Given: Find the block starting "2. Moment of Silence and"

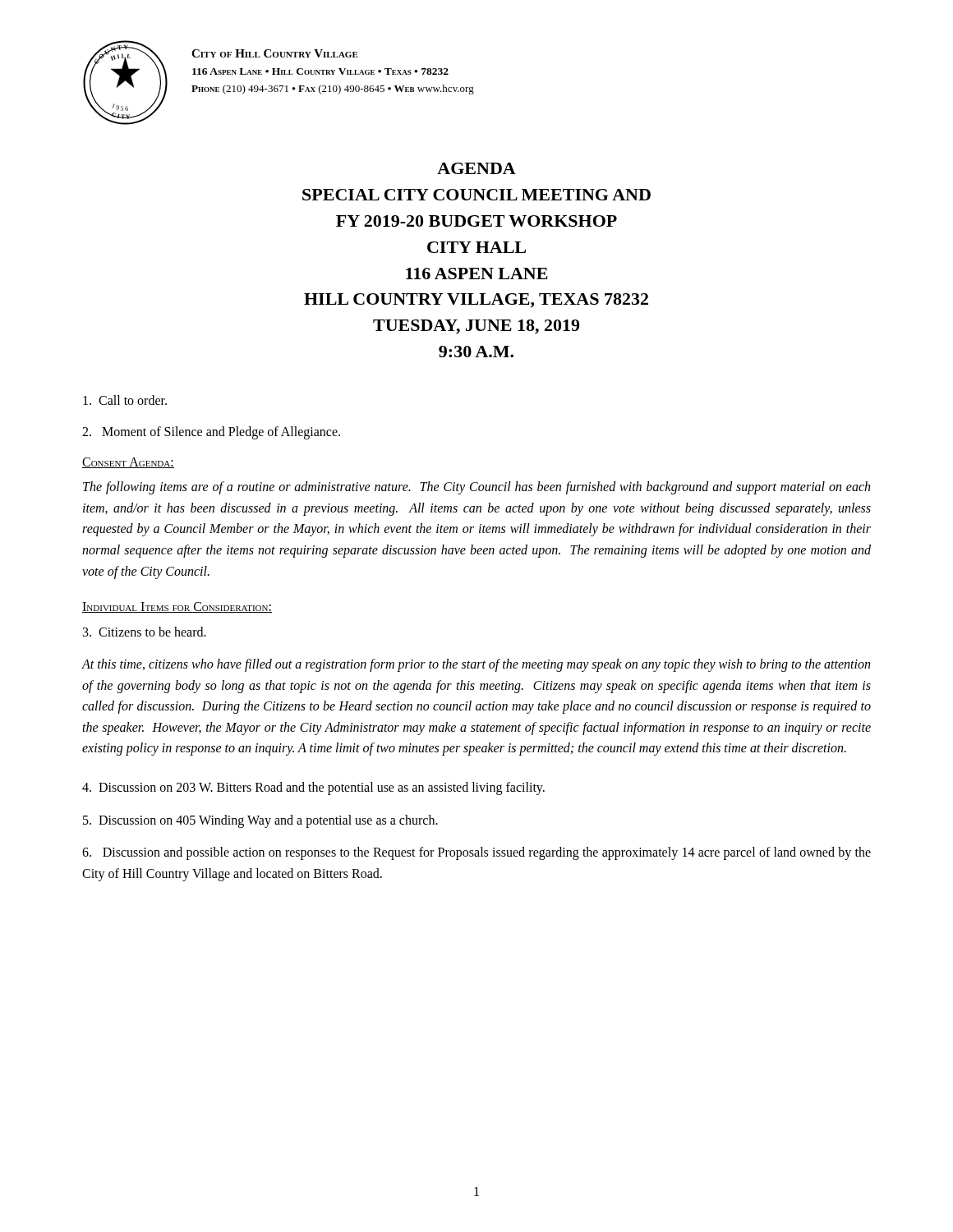Looking at the screenshot, I should (x=212, y=432).
